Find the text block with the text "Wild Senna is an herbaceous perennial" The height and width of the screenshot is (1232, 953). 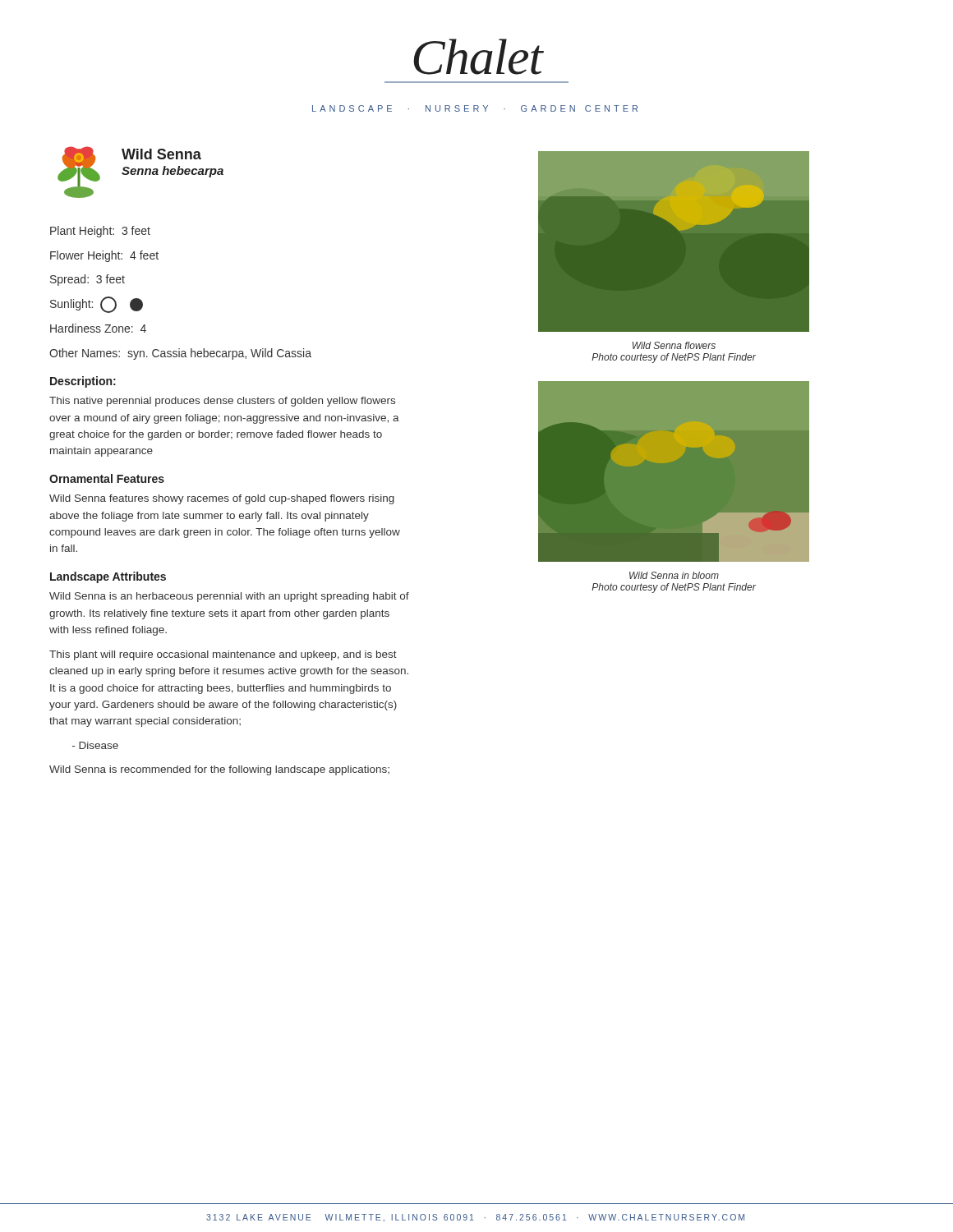pyautogui.click(x=229, y=613)
